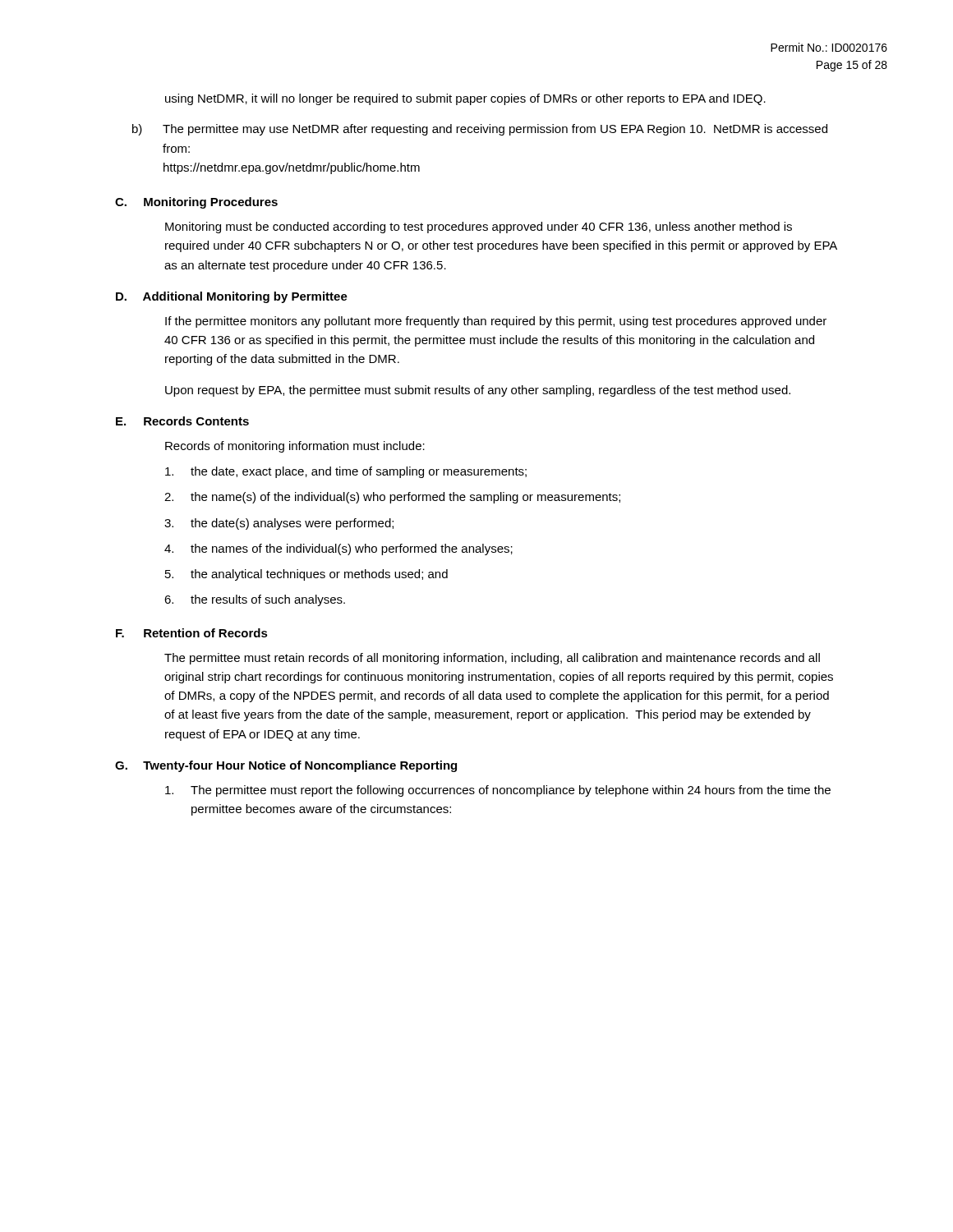Click on the text block that reads "If the permittee monitors any pollutant more frequently"
Viewport: 953px width, 1232px height.
[x=501, y=355]
